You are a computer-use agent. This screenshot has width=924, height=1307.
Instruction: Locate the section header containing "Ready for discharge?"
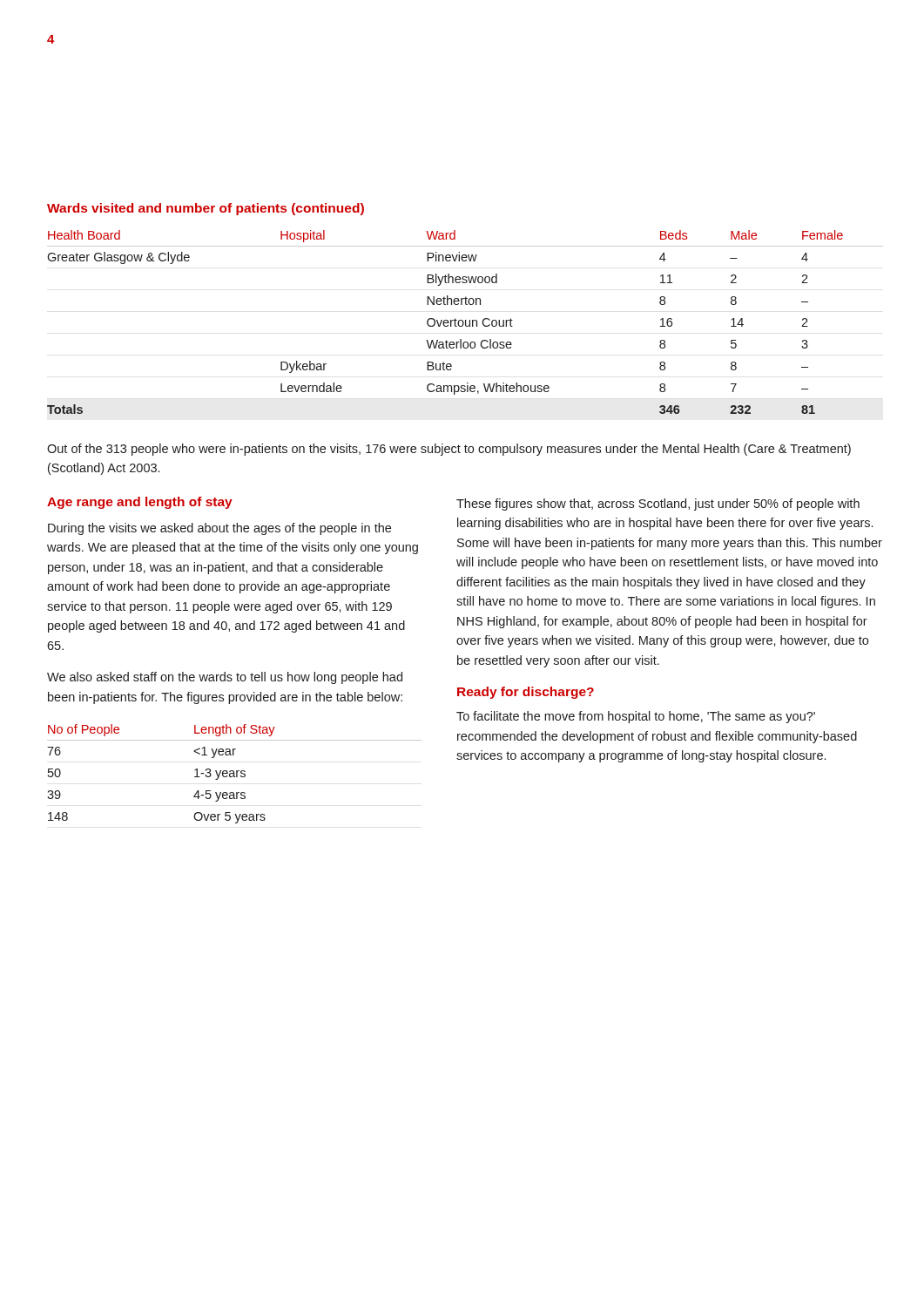click(525, 692)
